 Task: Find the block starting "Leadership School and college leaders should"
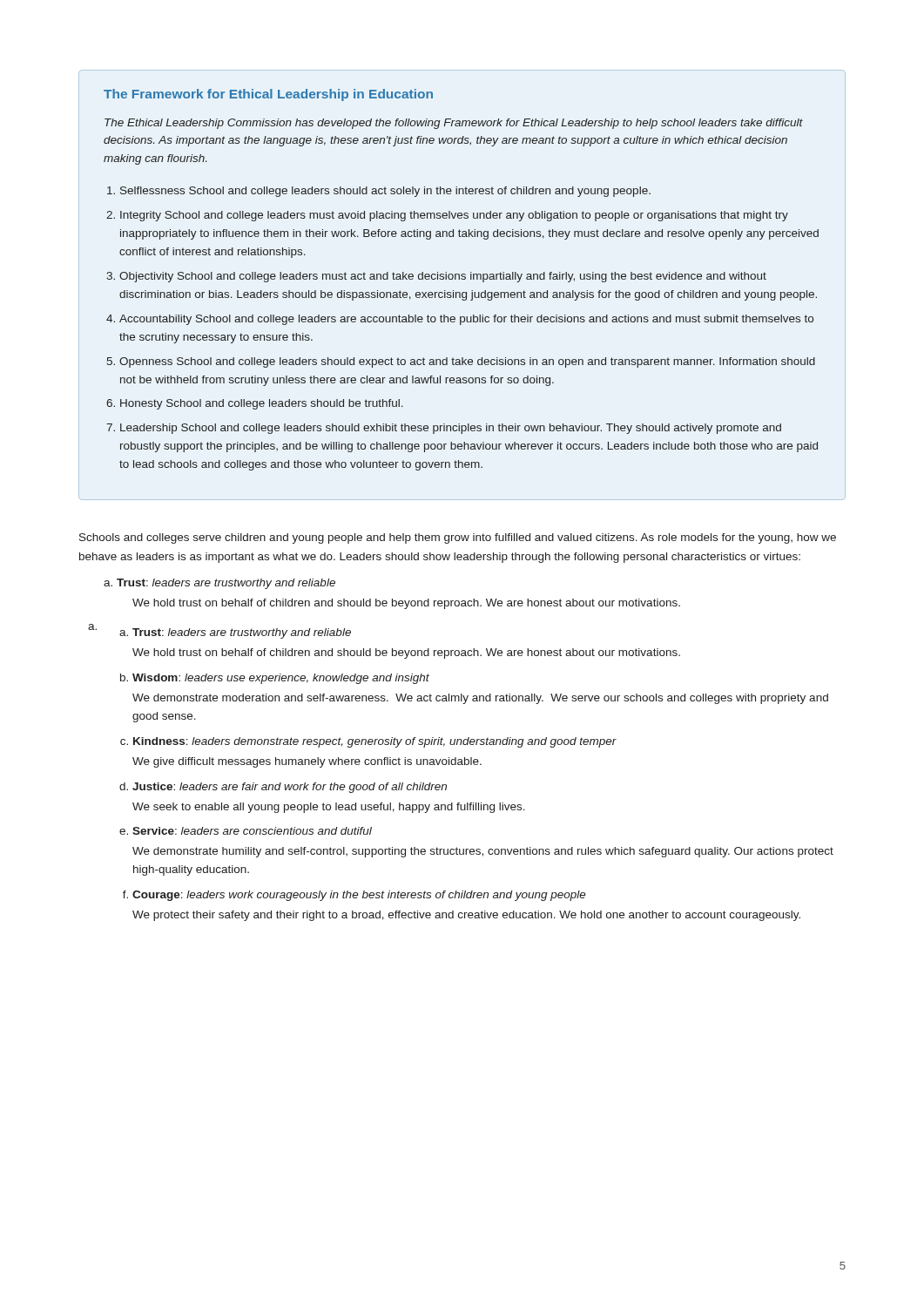[470, 447]
